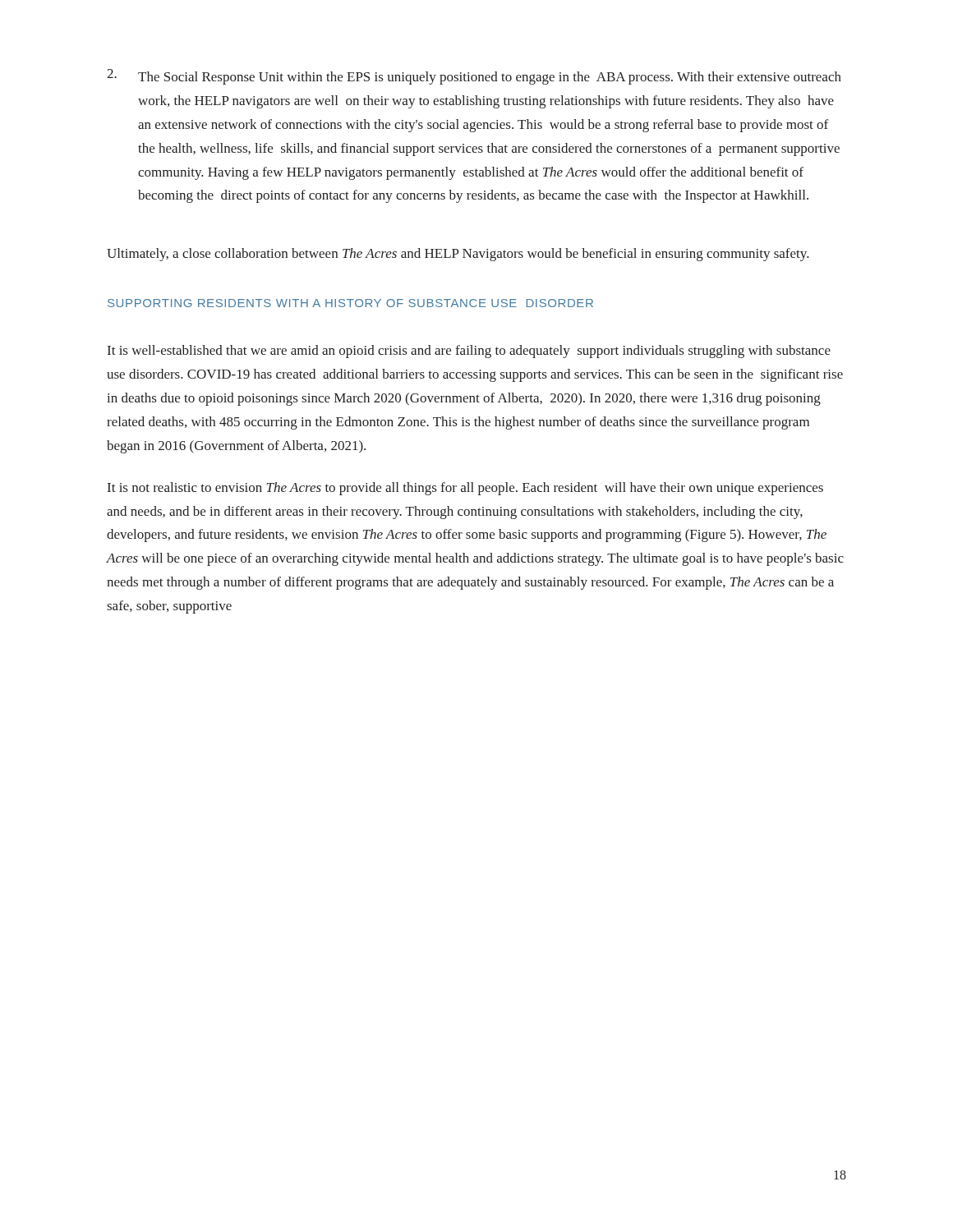Point to the block starting "SUPPORTING RESIDENTS WITH"

coord(351,303)
